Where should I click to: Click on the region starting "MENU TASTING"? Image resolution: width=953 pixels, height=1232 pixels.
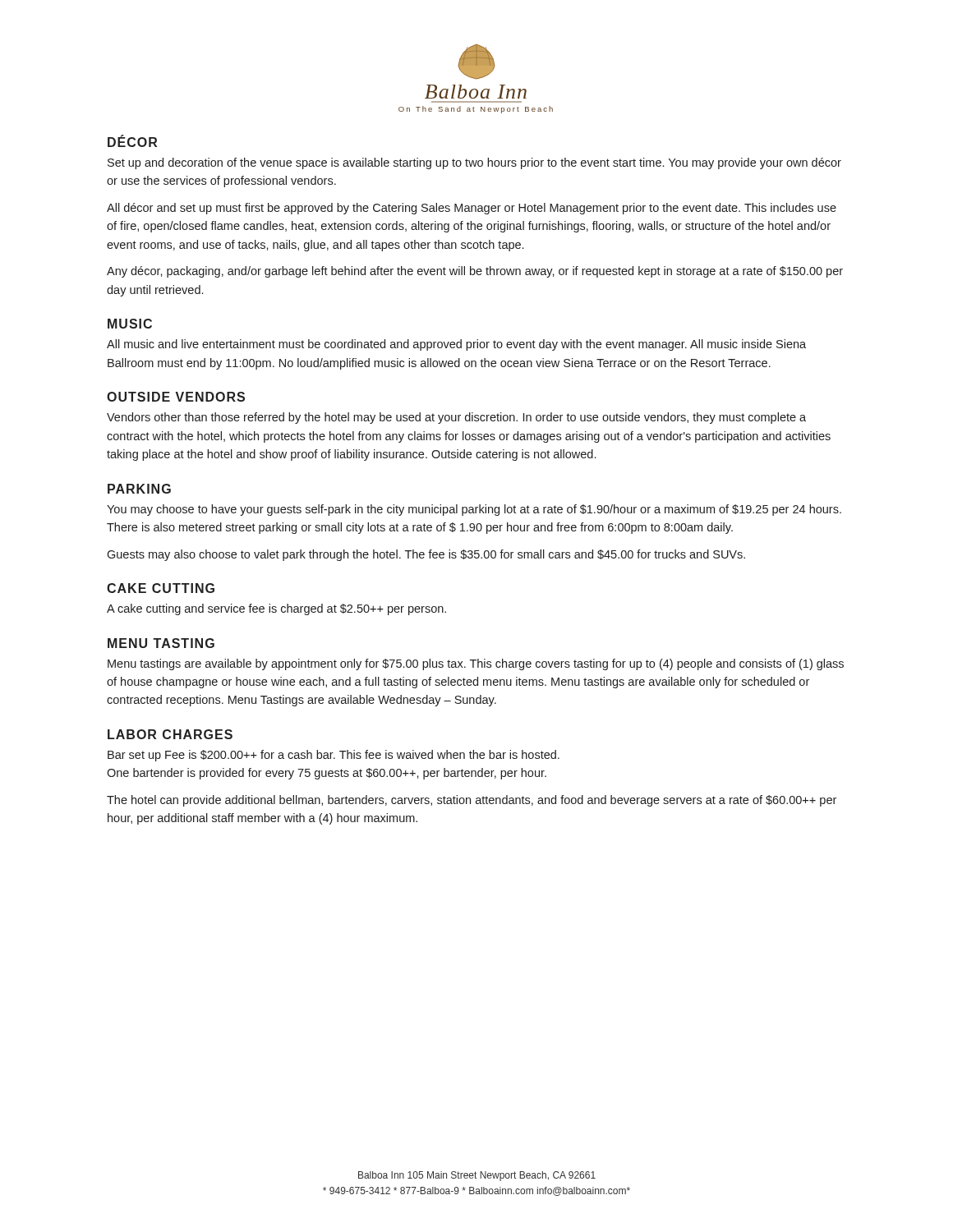pos(161,643)
